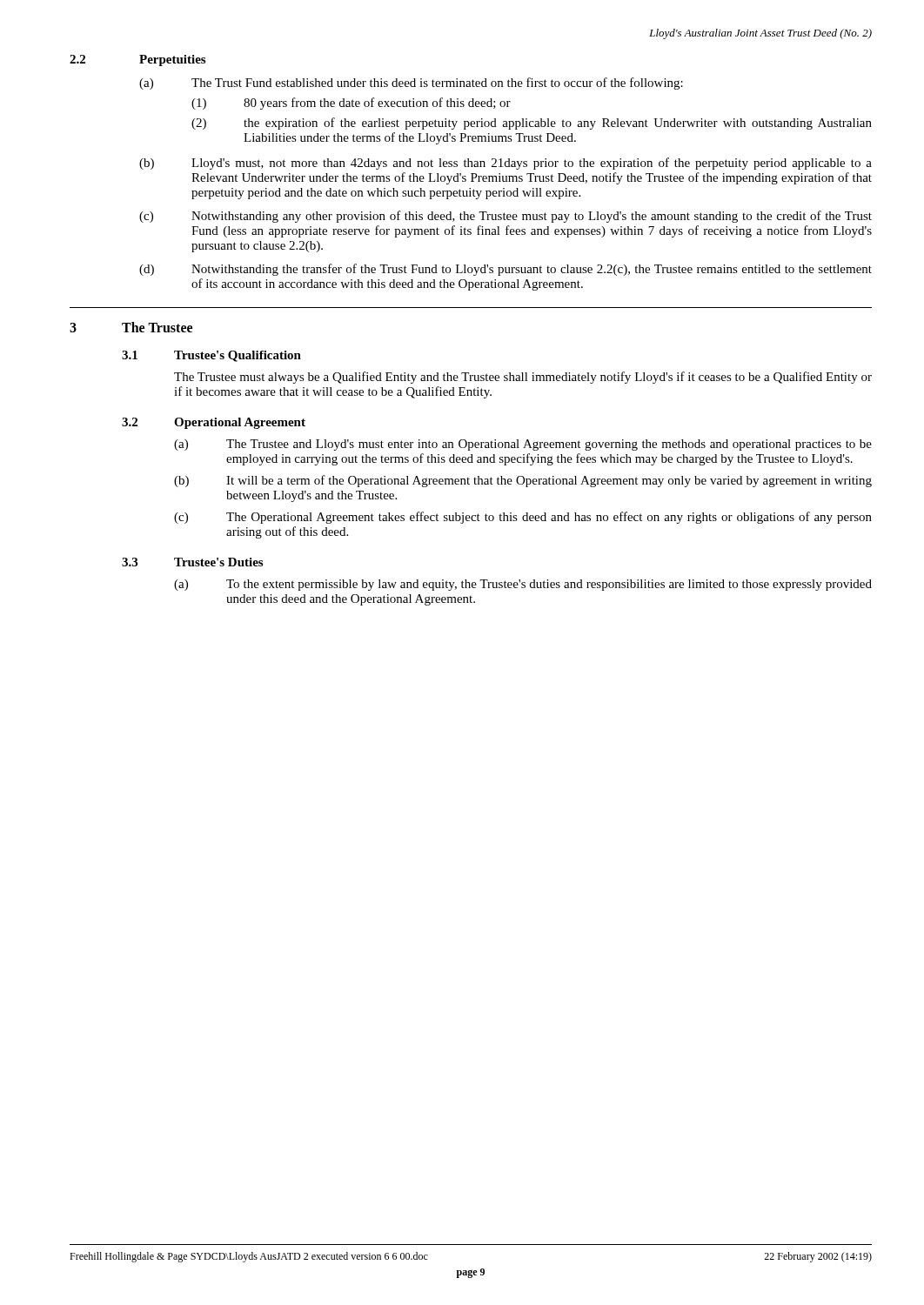Select the list item containing "(d) Notwithstanding the"
924x1305 pixels.
click(x=506, y=277)
